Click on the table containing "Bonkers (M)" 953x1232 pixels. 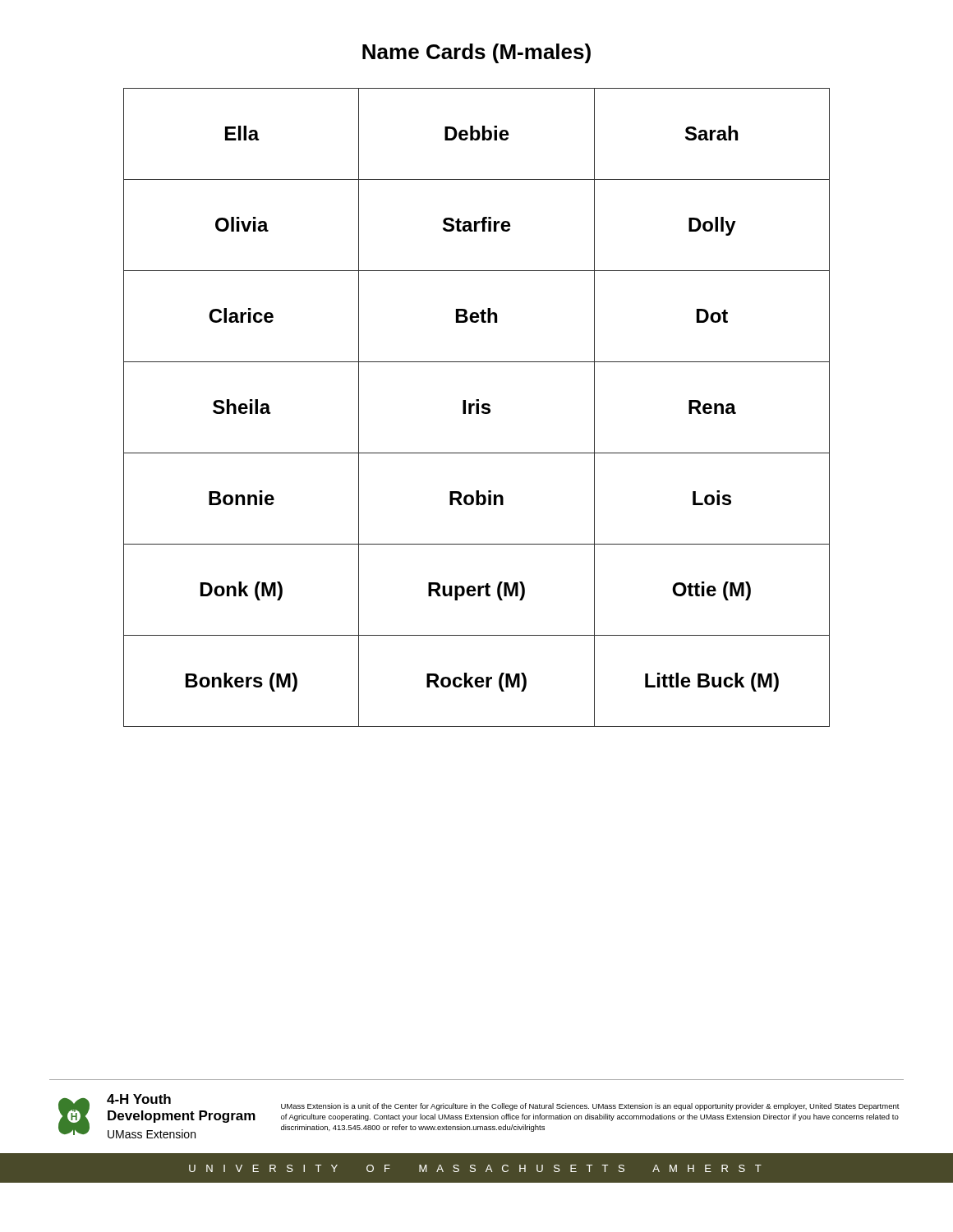pyautogui.click(x=476, y=407)
